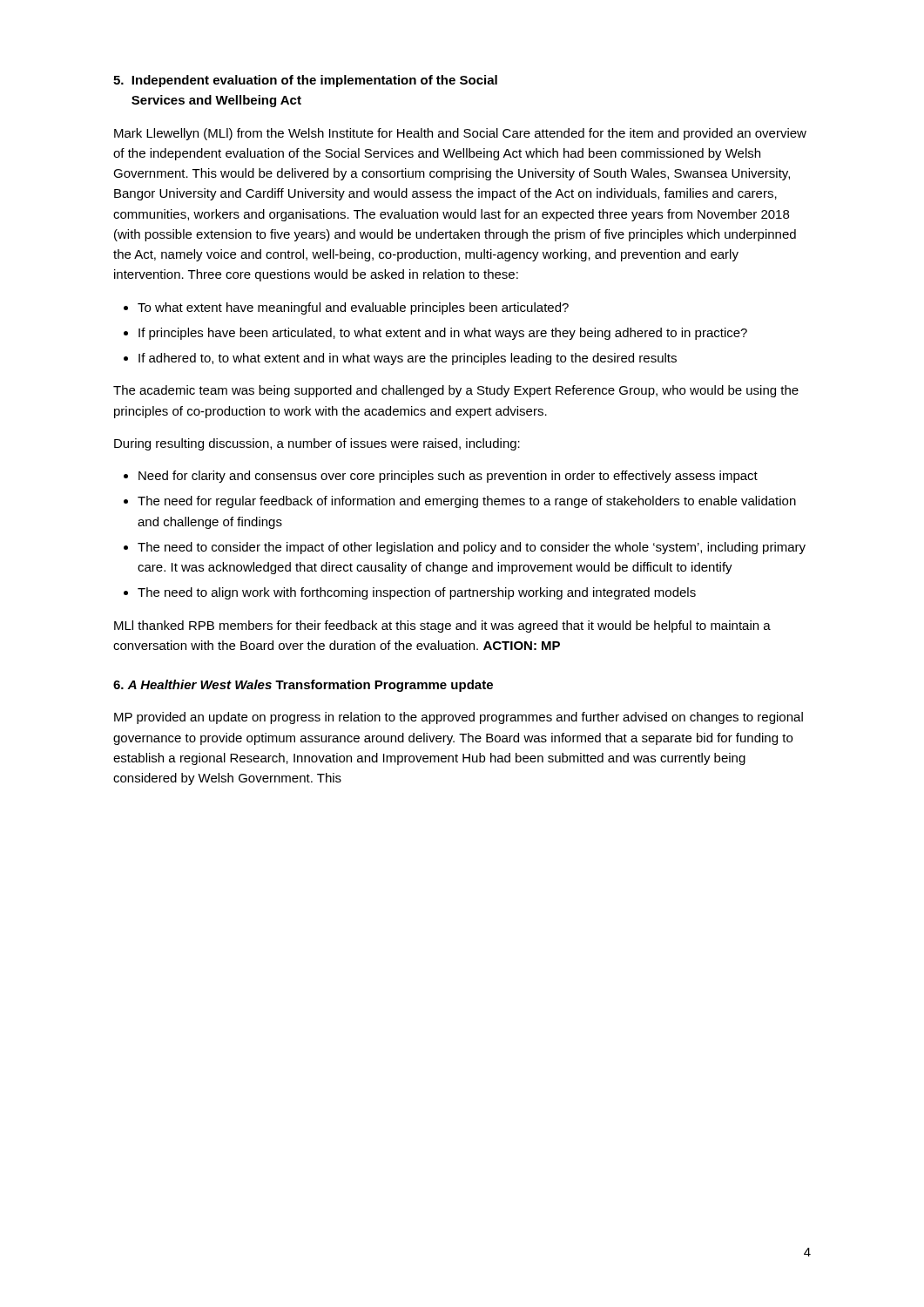This screenshot has height=1307, width=924.
Task: Where is the passage that starts "The need to consider"?
Action: pos(472,557)
